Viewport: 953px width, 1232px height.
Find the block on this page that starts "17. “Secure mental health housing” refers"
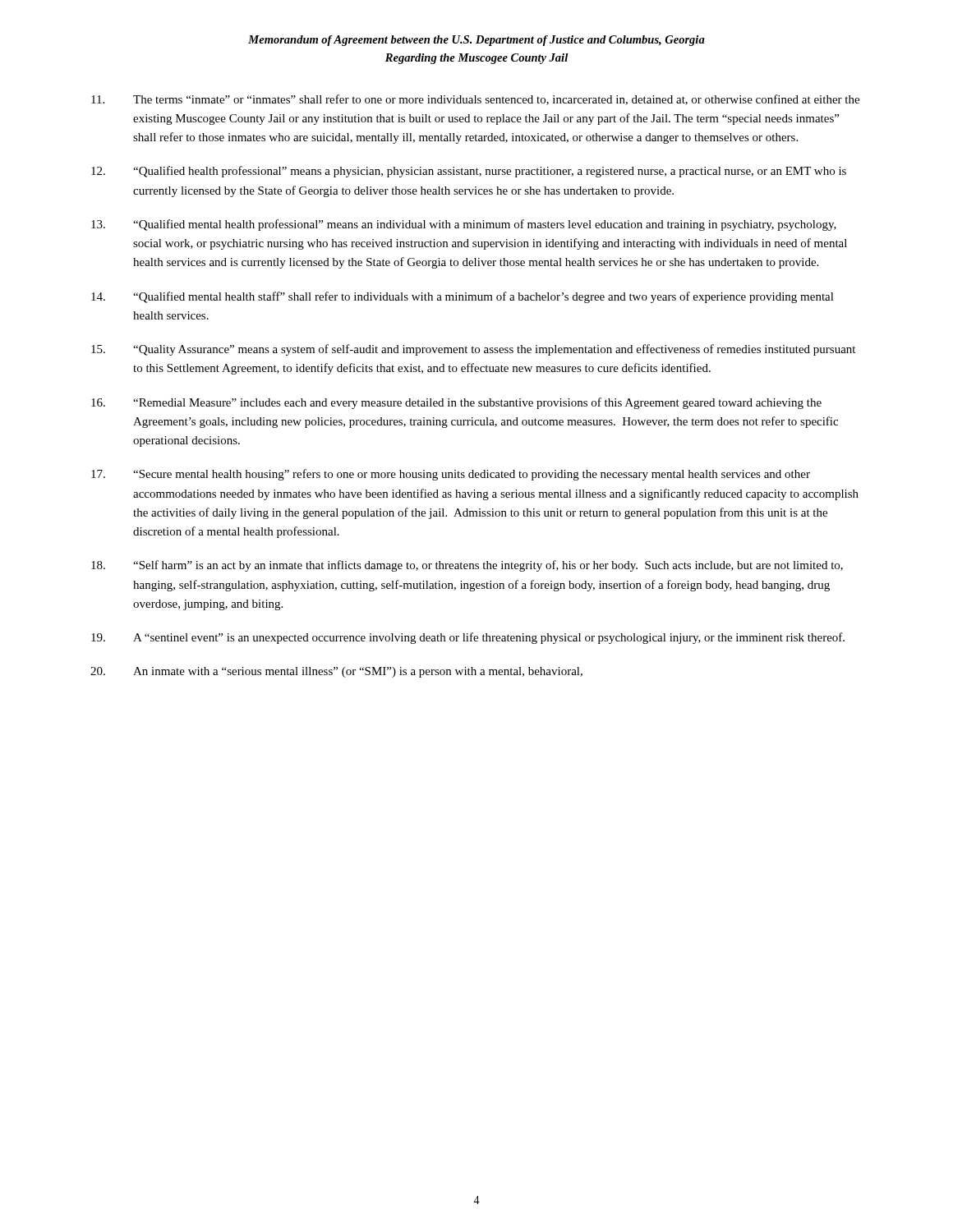click(476, 503)
